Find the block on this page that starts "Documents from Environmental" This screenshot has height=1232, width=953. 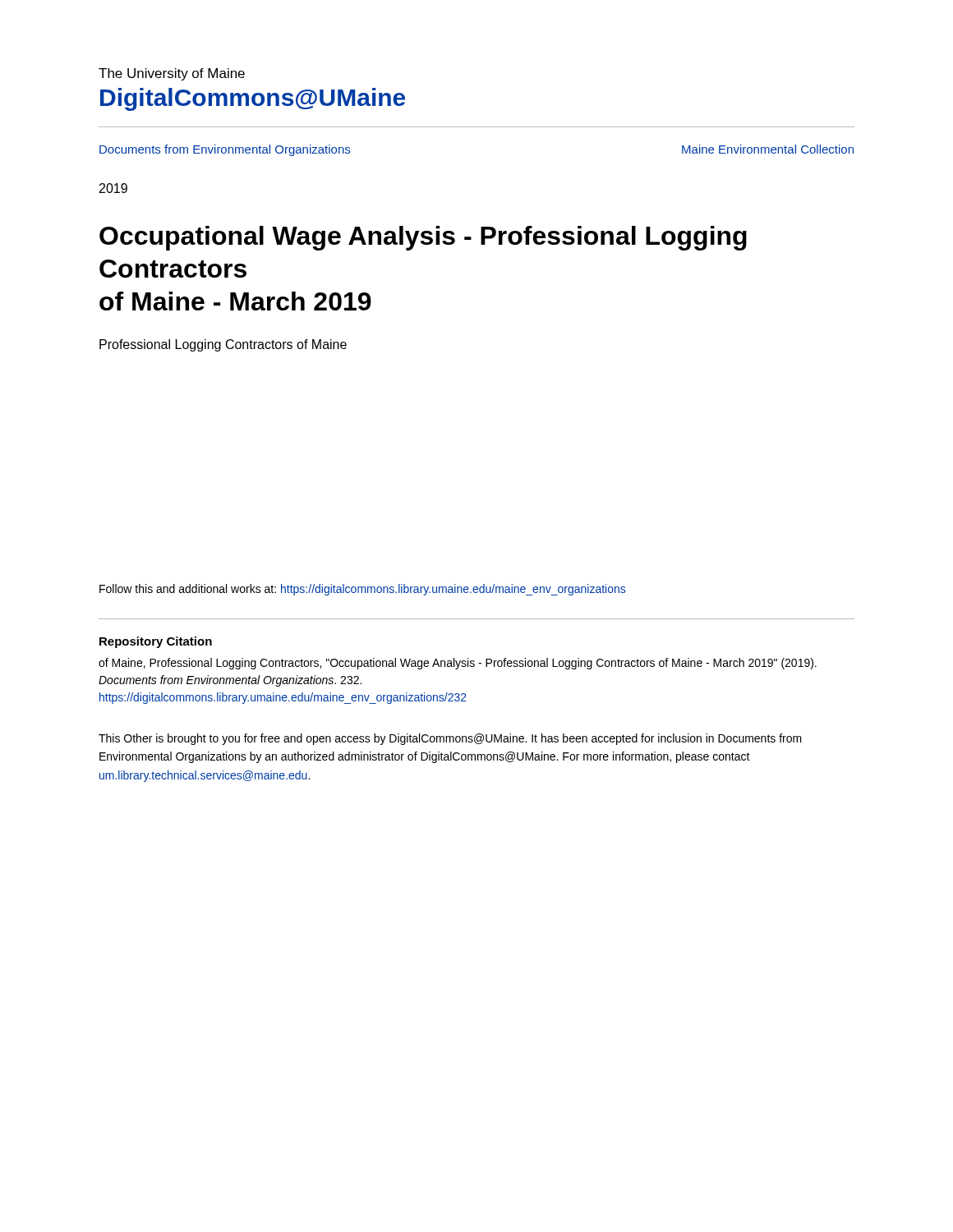(x=225, y=149)
